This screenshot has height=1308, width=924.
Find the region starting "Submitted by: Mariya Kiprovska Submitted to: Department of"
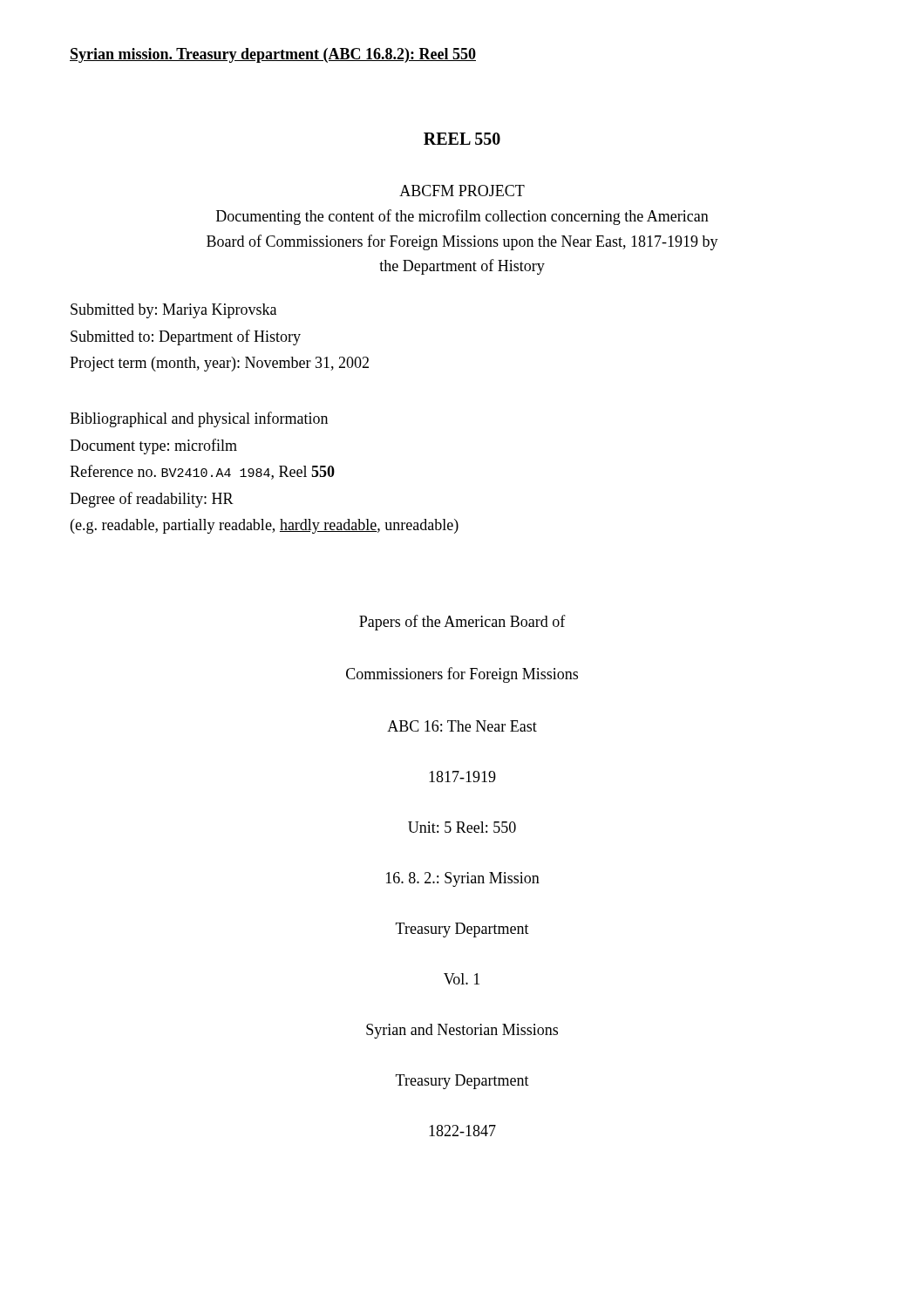(x=220, y=336)
